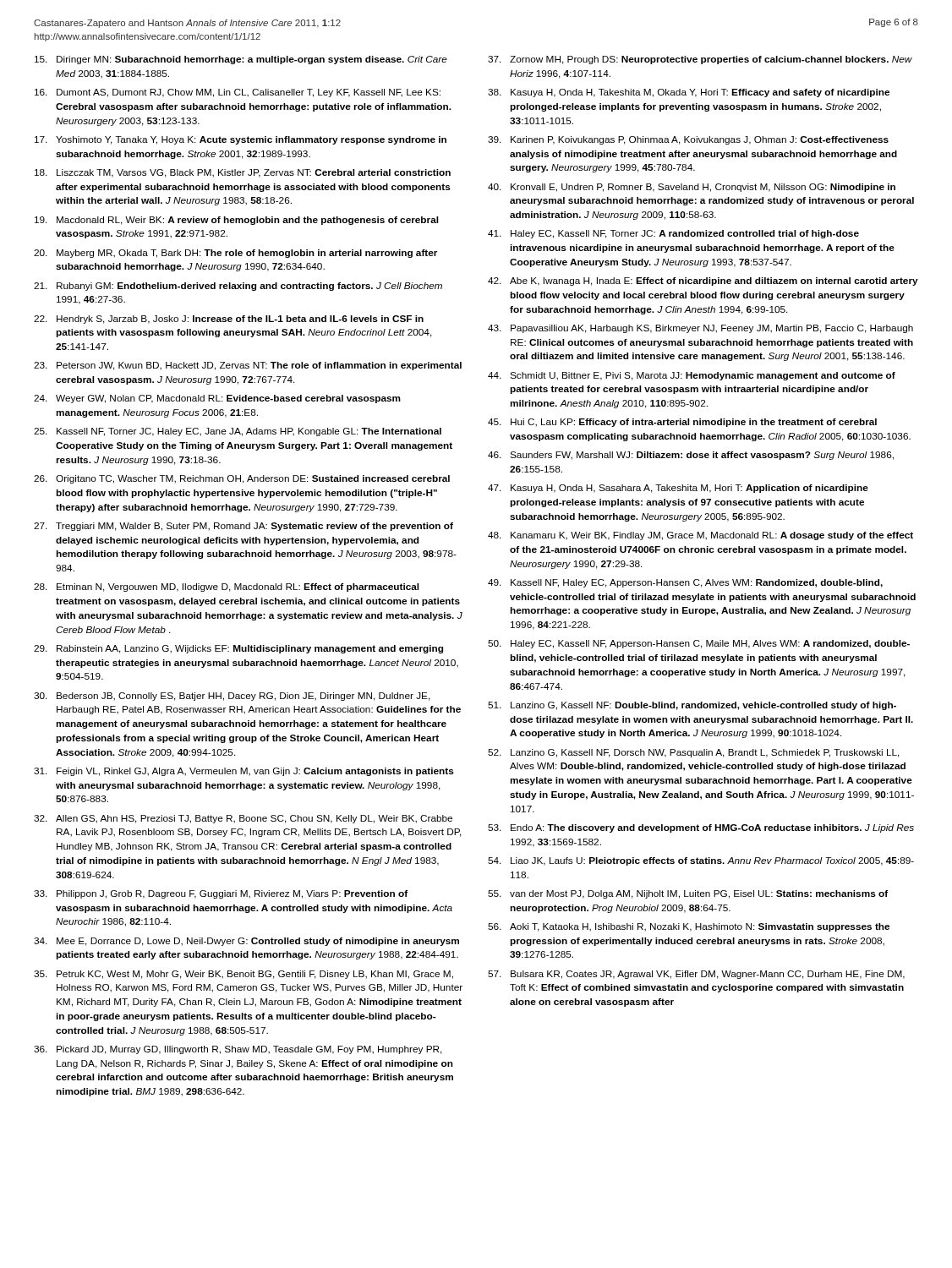This screenshot has width=952, height=1268.
Task: Locate the list item that says "50. Haley EC, Kassell NF, Apperson-Hansen C,"
Action: 703,665
